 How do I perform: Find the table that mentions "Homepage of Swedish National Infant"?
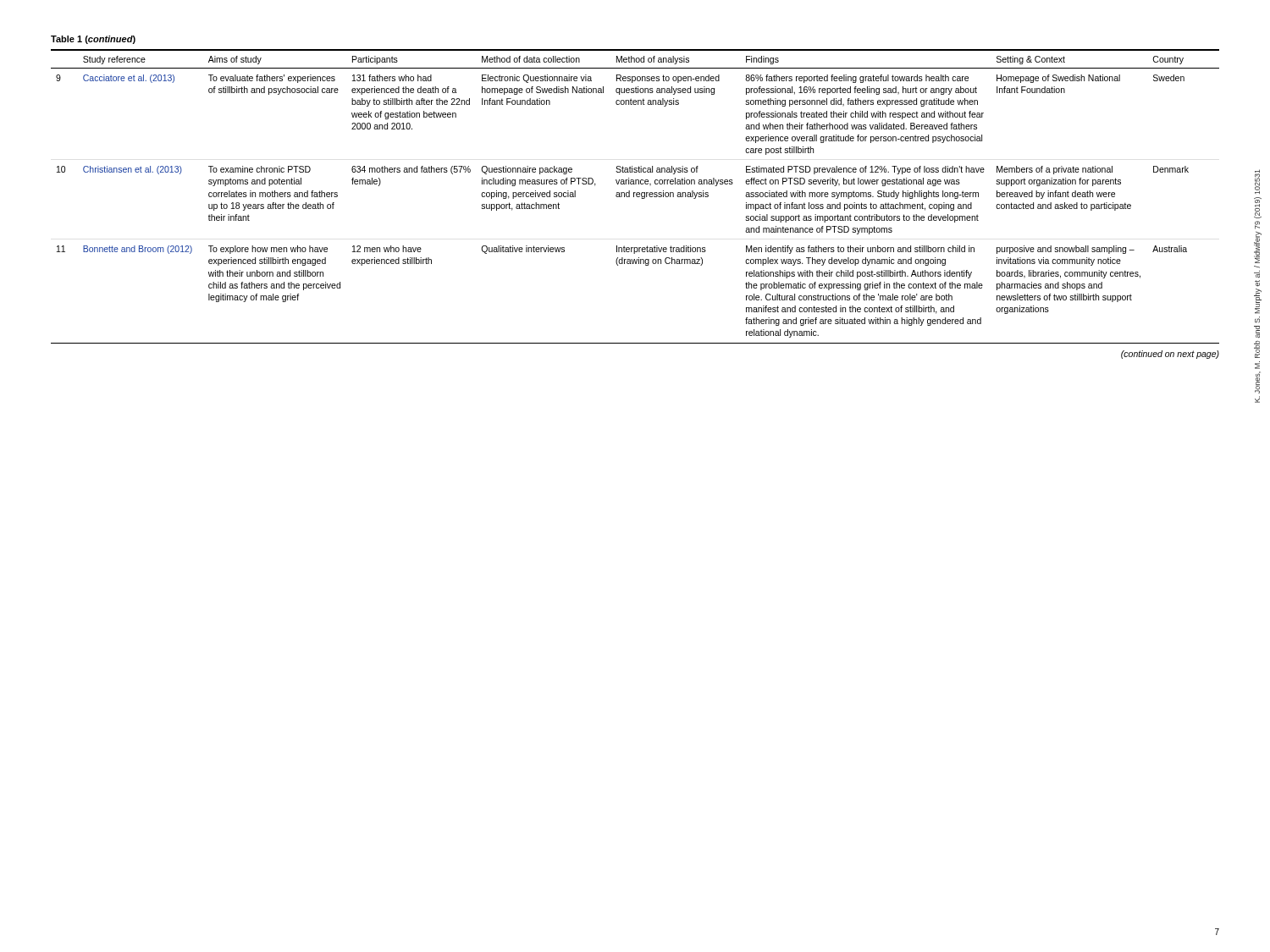[x=635, y=196]
